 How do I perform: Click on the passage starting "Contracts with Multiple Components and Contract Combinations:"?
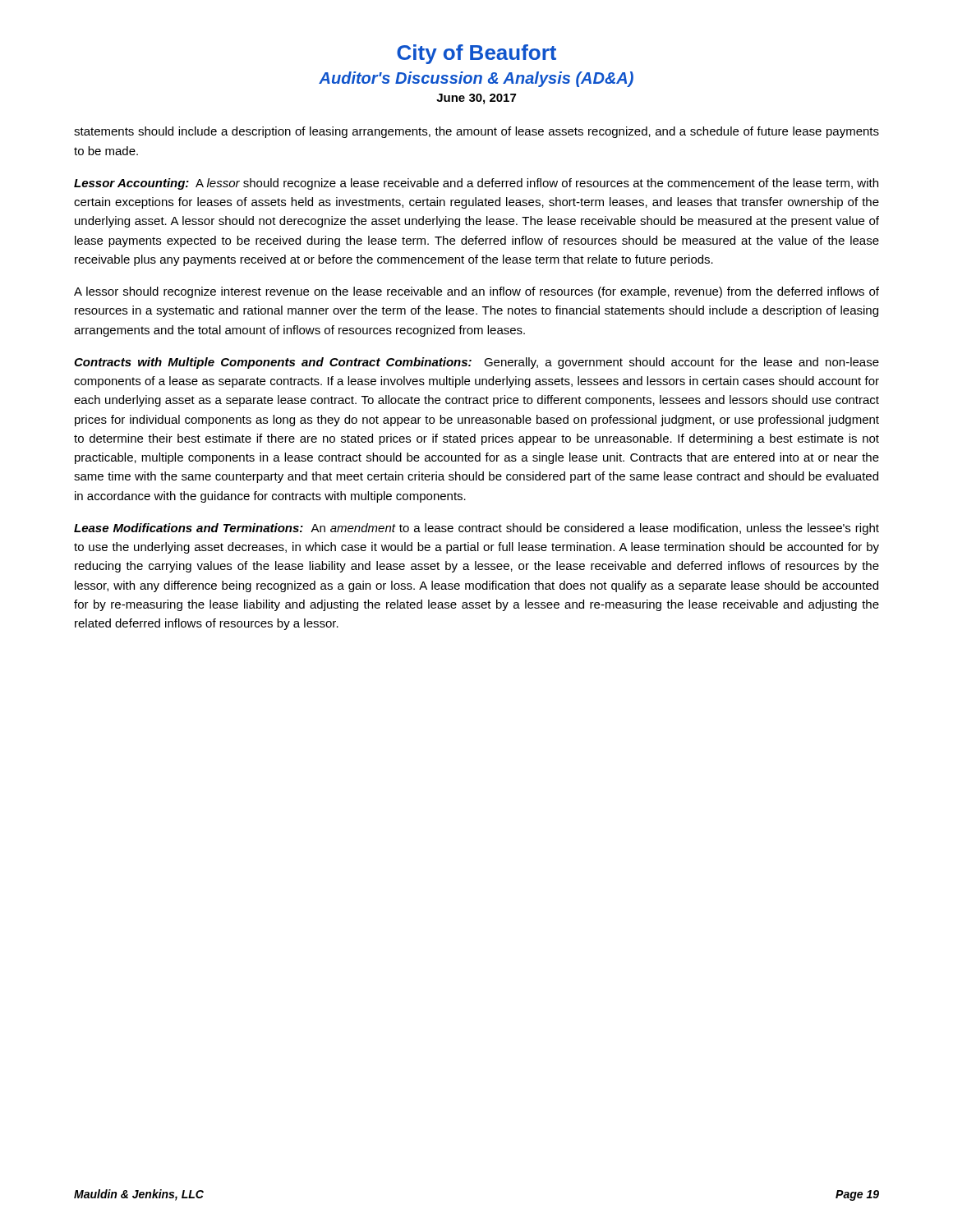[476, 428]
